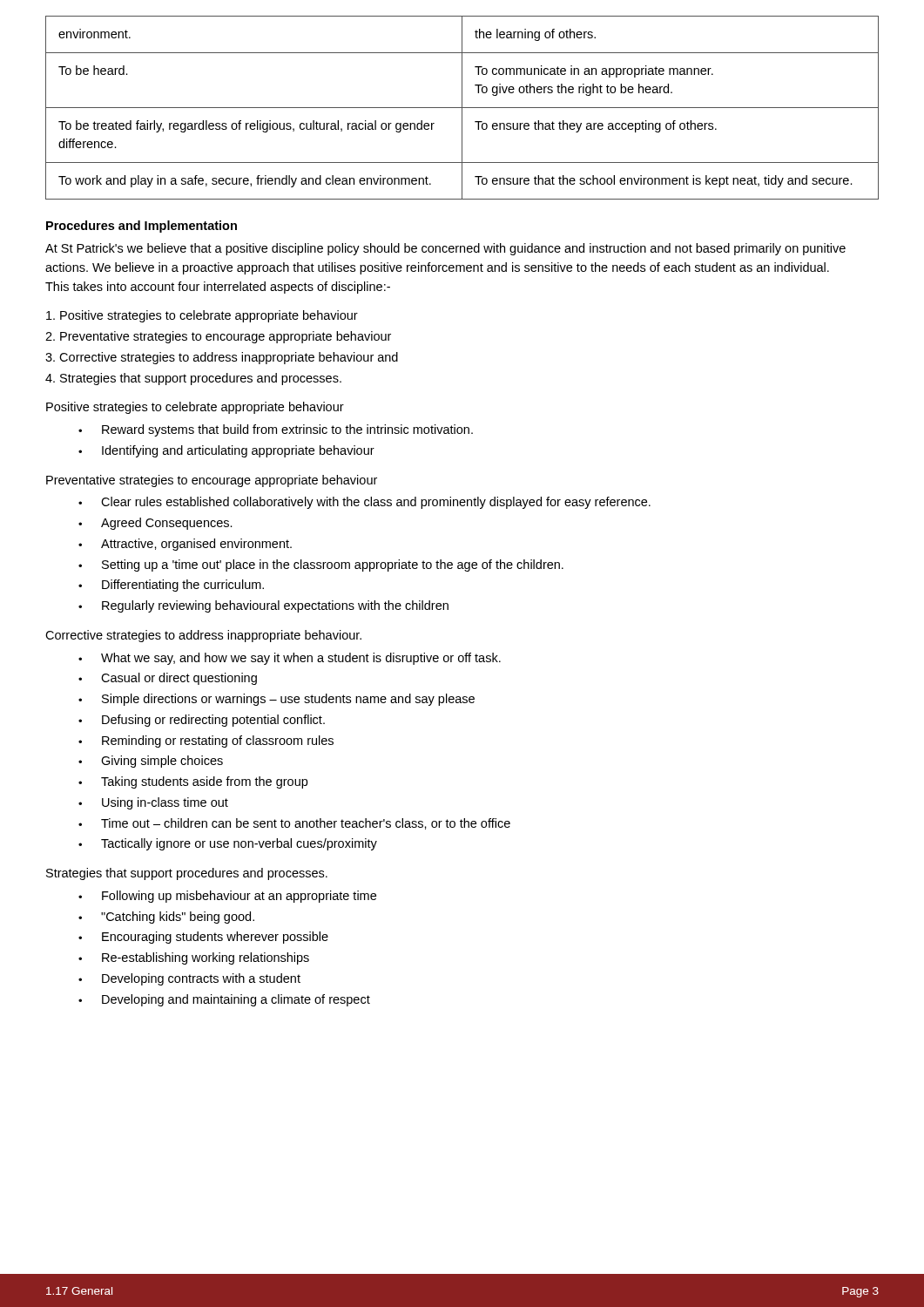Point to "Procedures and Implementation"
This screenshot has height=1307, width=924.
coord(141,226)
